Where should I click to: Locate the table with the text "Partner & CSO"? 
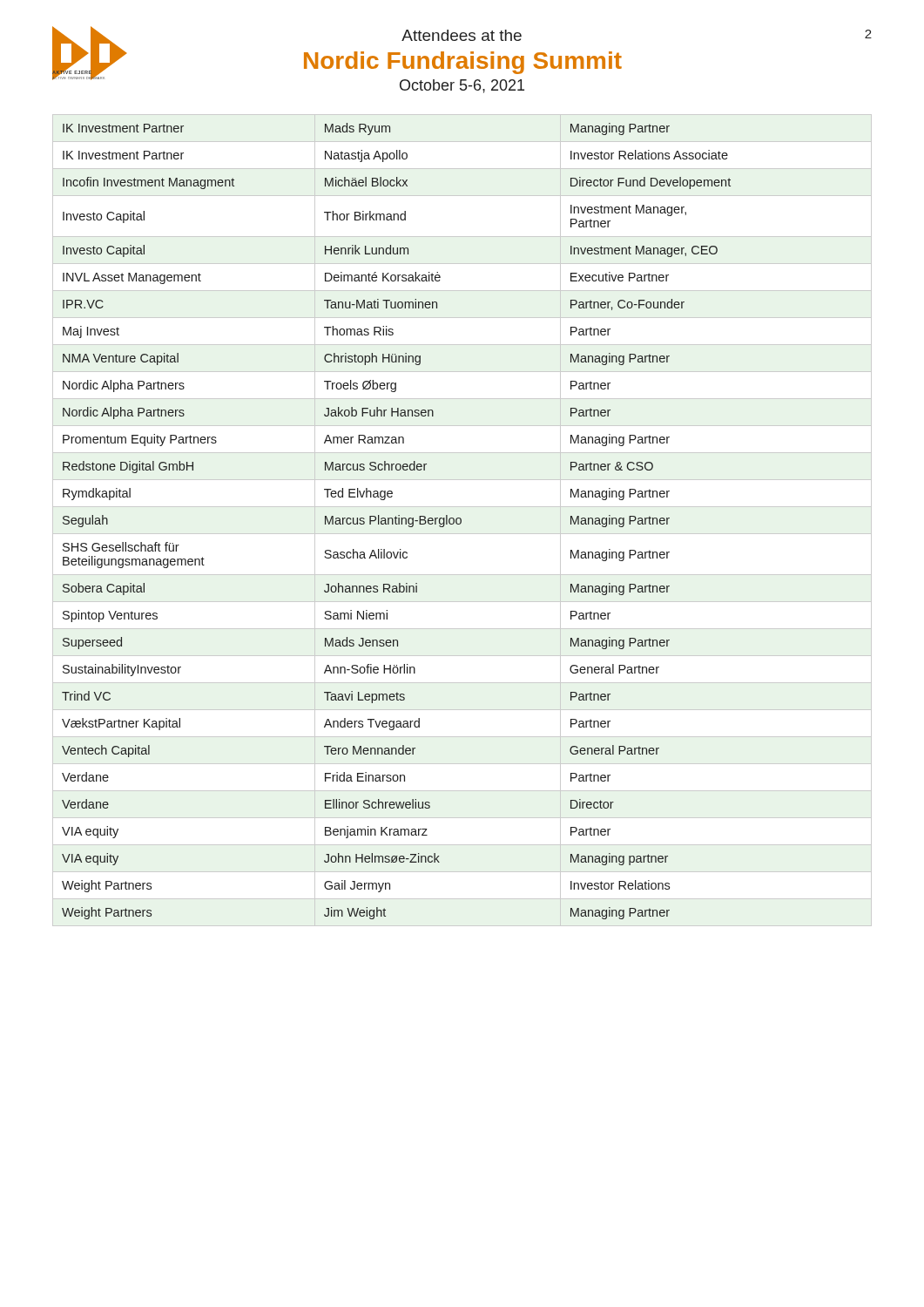coord(462,520)
